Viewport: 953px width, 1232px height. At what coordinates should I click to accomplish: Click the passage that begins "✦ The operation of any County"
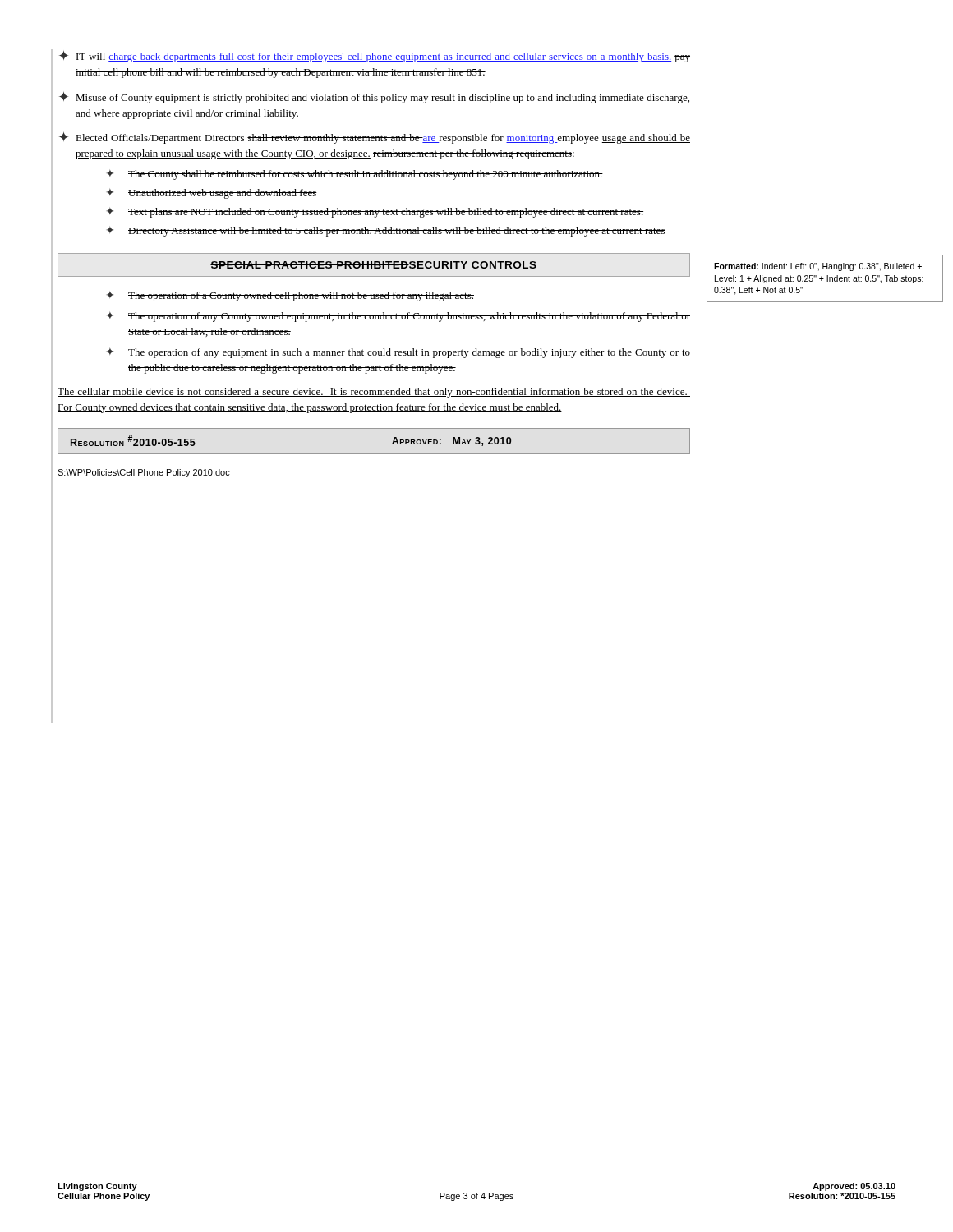390,325
